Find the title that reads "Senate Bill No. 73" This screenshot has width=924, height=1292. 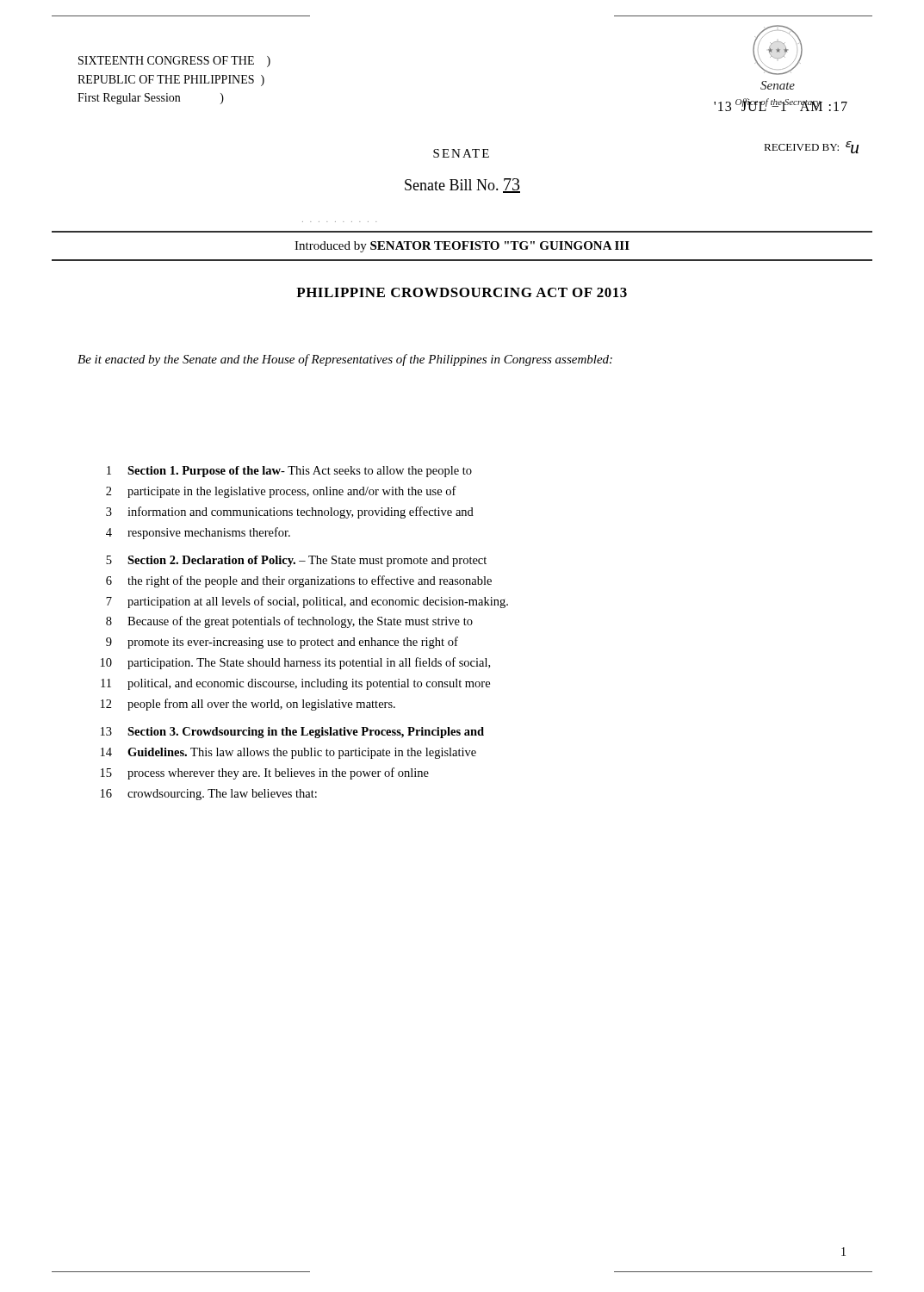pyautogui.click(x=462, y=184)
